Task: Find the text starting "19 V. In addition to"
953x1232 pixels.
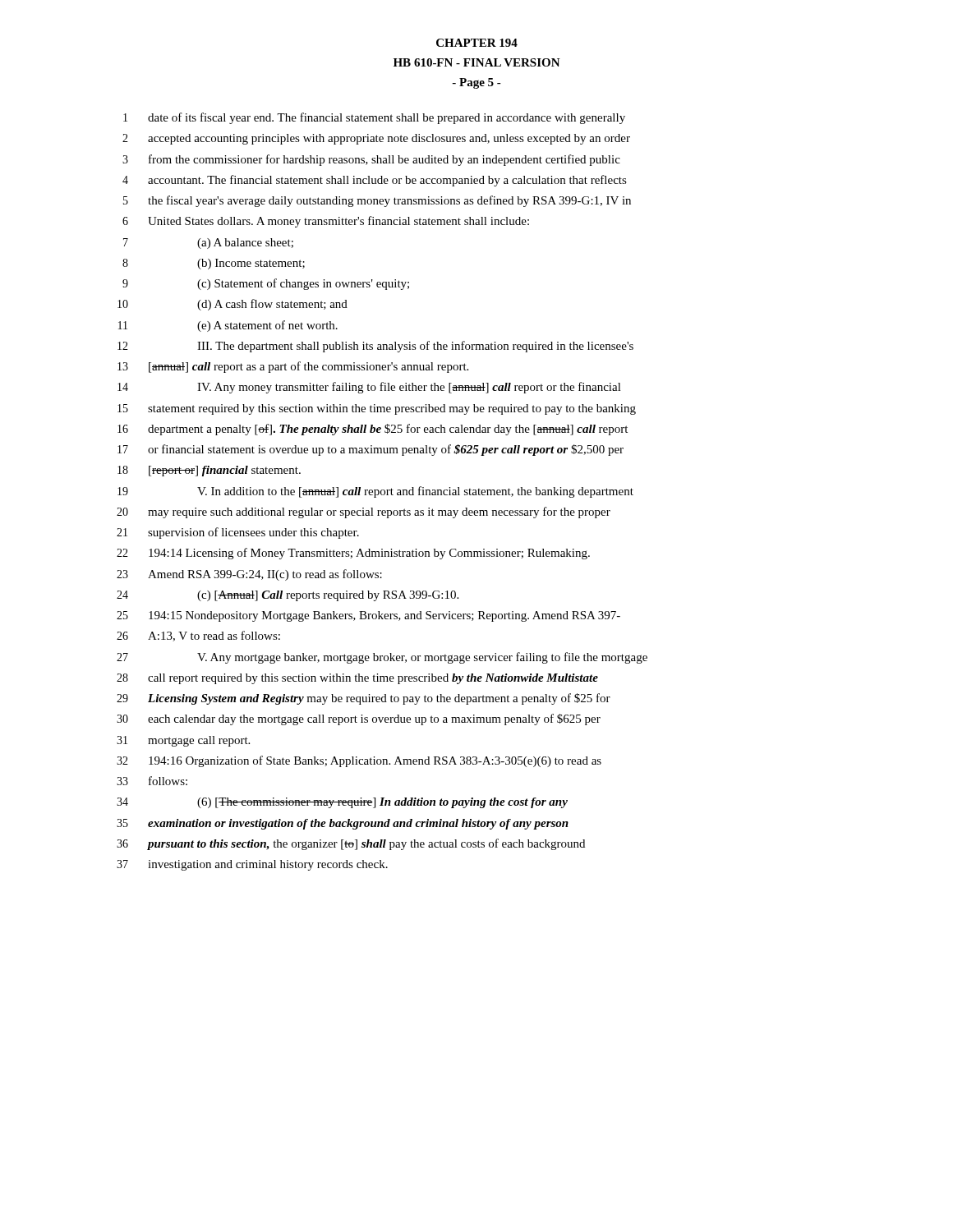Action: point(476,512)
